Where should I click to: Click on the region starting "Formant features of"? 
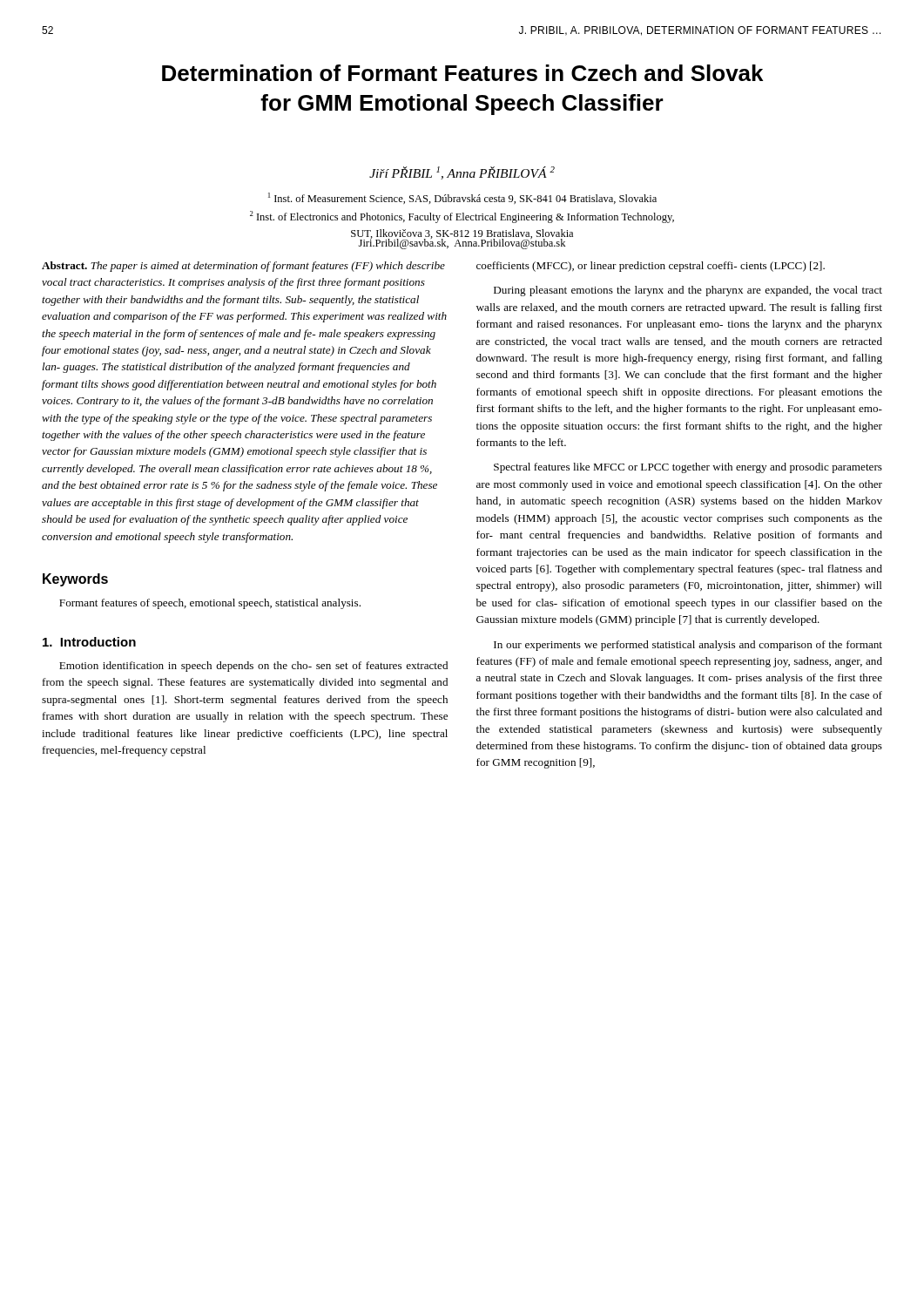click(210, 603)
